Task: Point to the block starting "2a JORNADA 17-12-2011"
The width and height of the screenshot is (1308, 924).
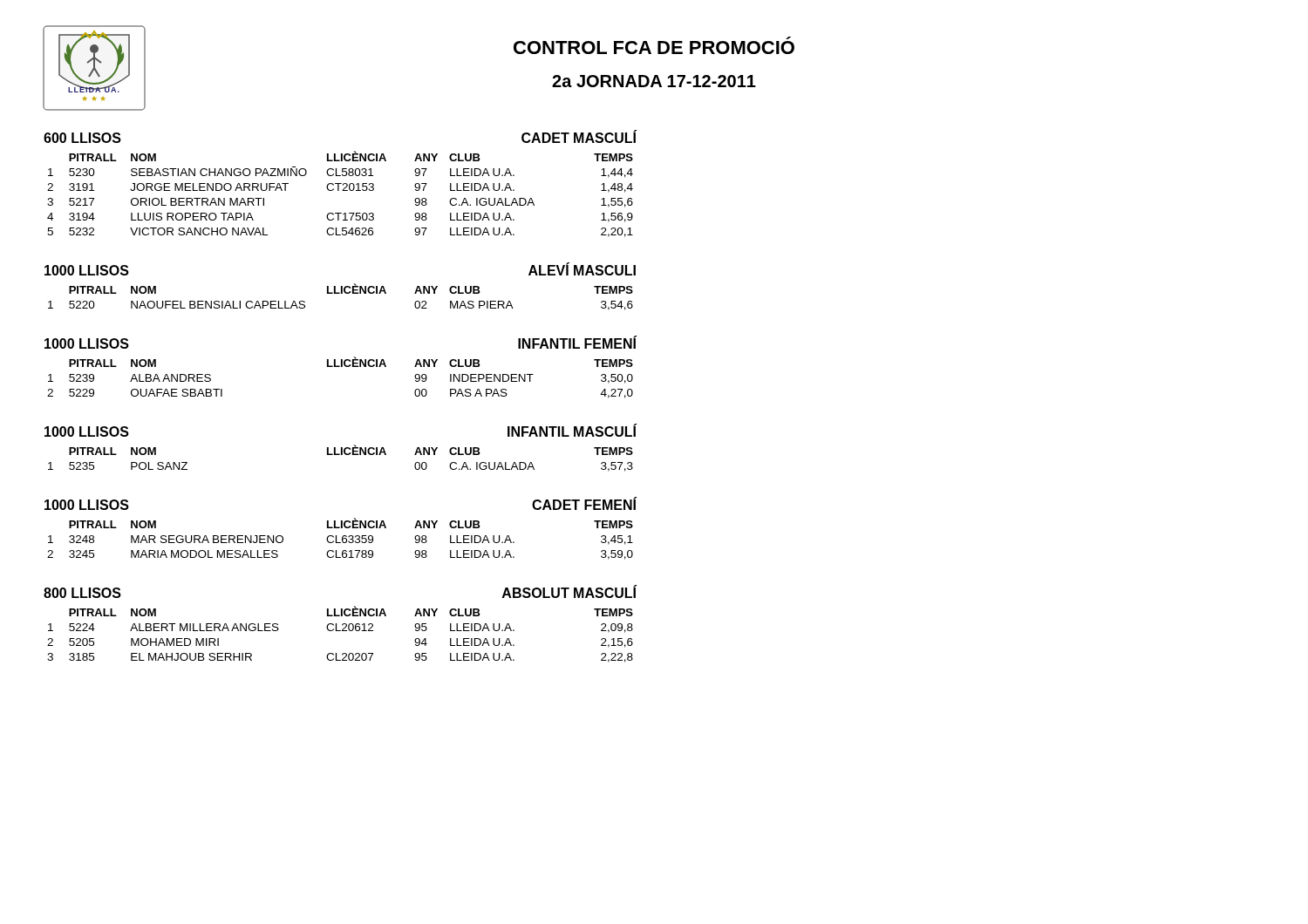Action: (x=654, y=81)
